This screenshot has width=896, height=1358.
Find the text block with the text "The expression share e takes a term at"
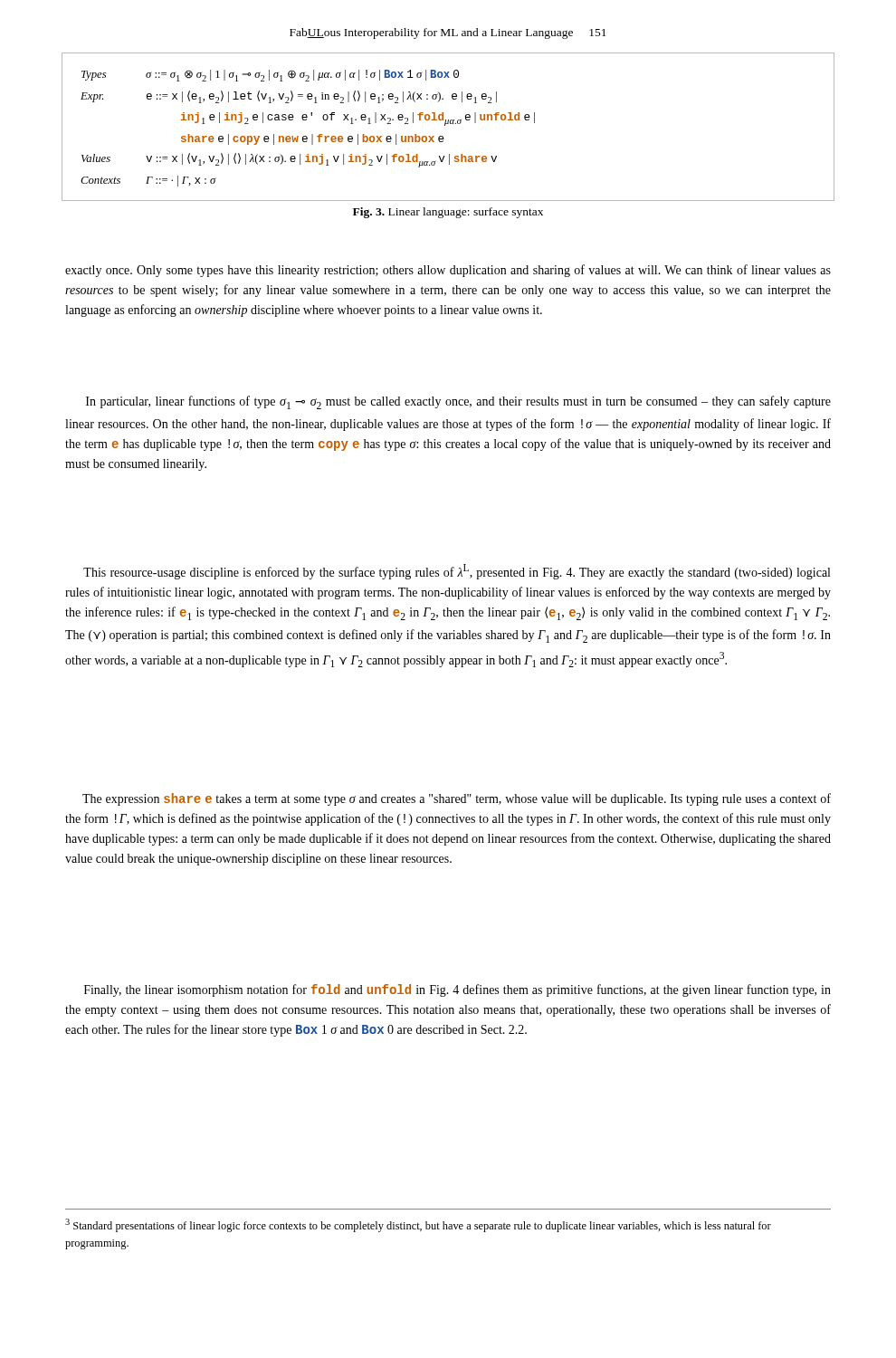pyautogui.click(x=448, y=829)
